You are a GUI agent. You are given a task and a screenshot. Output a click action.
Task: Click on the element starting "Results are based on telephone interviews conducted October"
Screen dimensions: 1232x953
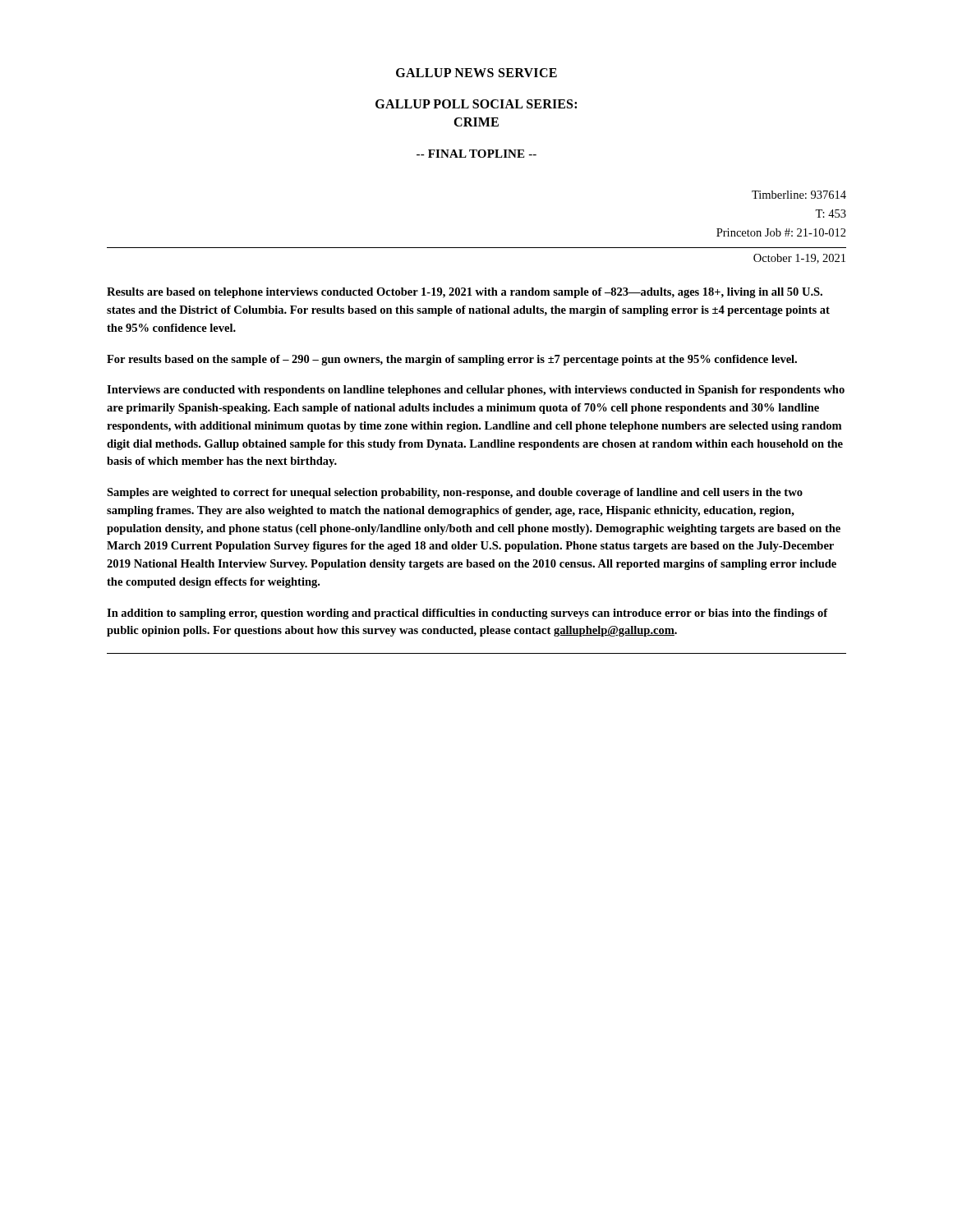tap(468, 310)
